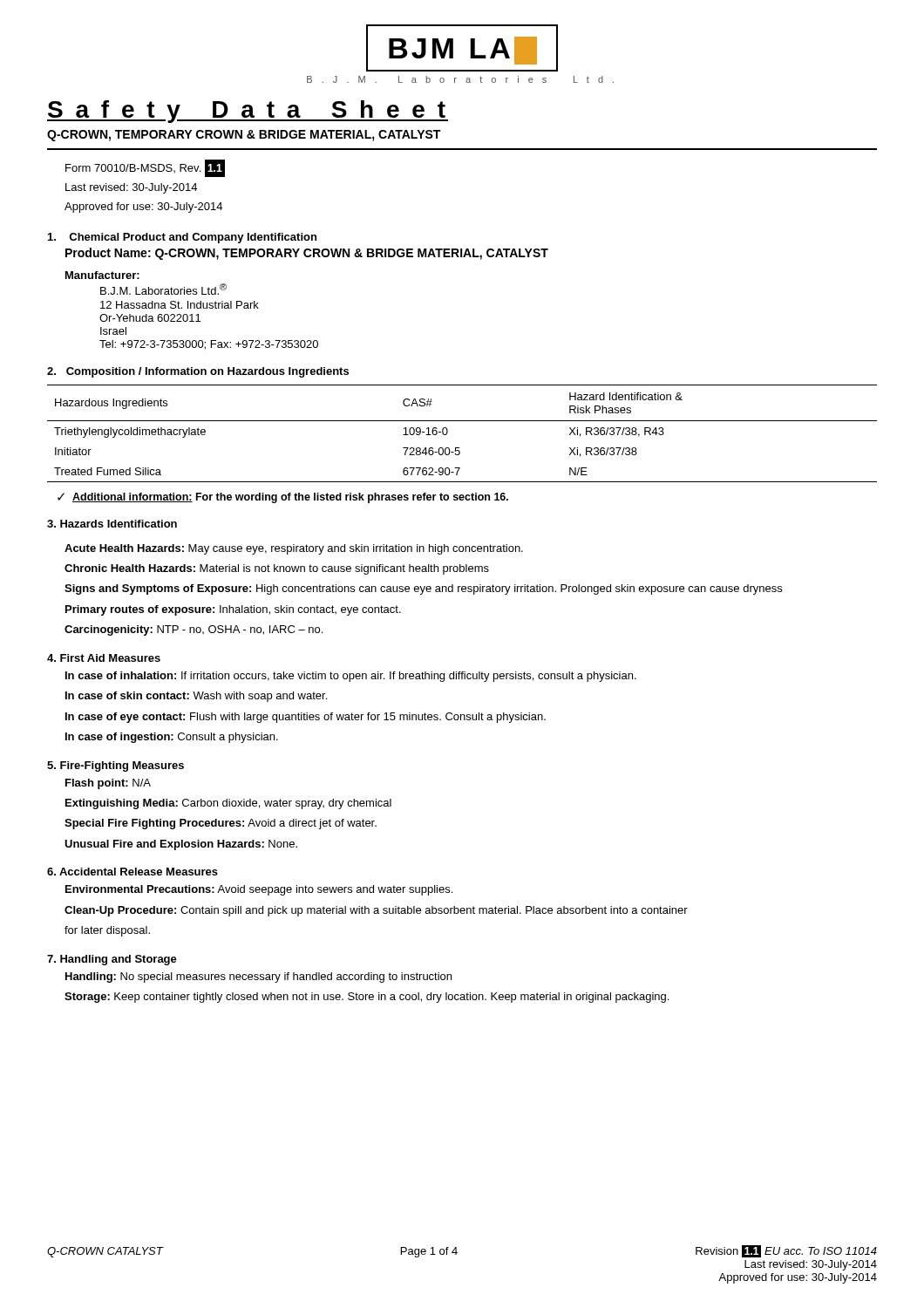Where is the passage that starts "Handling: No special measures necessary if"?
This screenshot has height=1308, width=924.
tap(471, 986)
